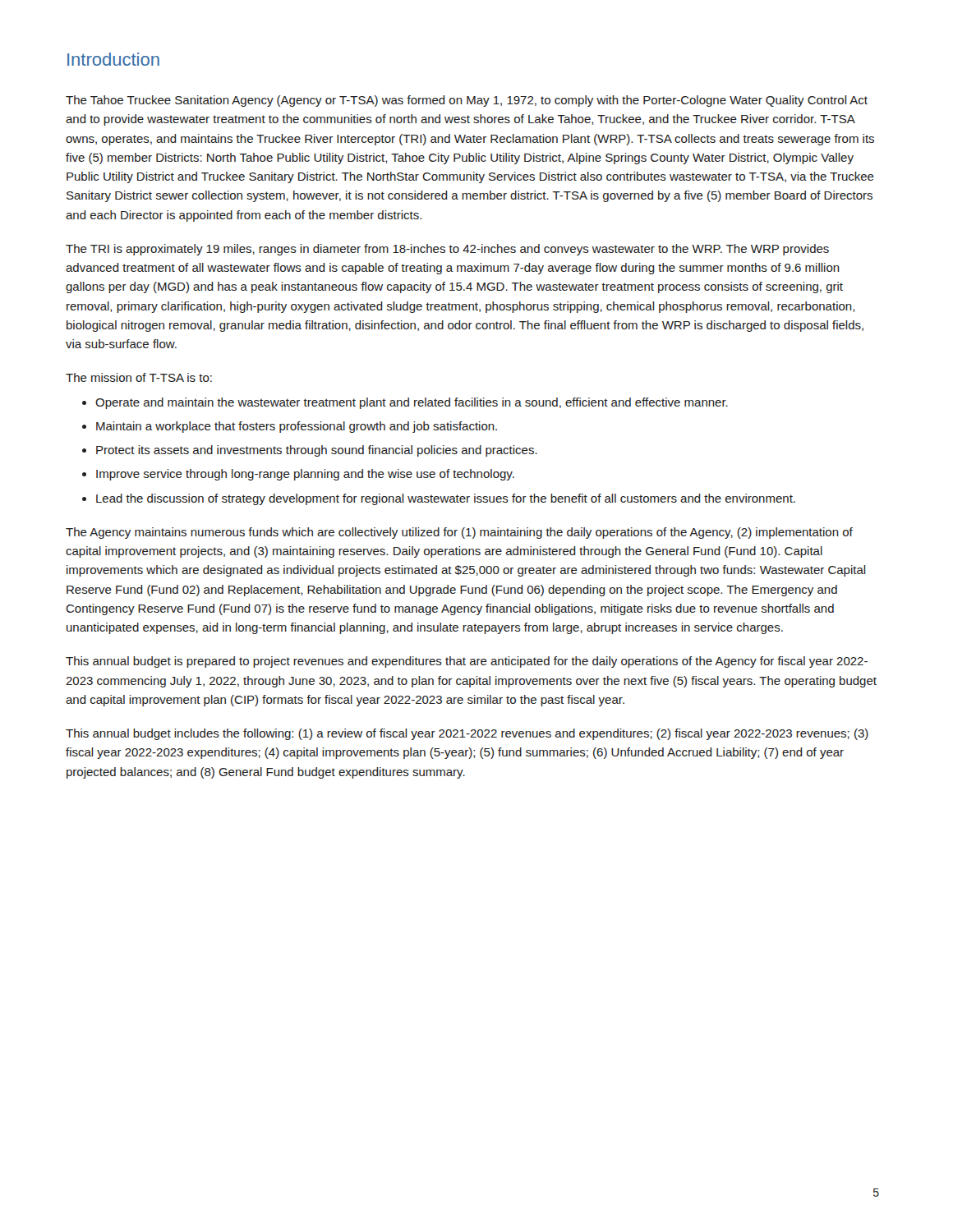The image size is (953, 1232).
Task: Select the passage starting "Lead the discussion of strategy development for regional"
Action: (446, 498)
